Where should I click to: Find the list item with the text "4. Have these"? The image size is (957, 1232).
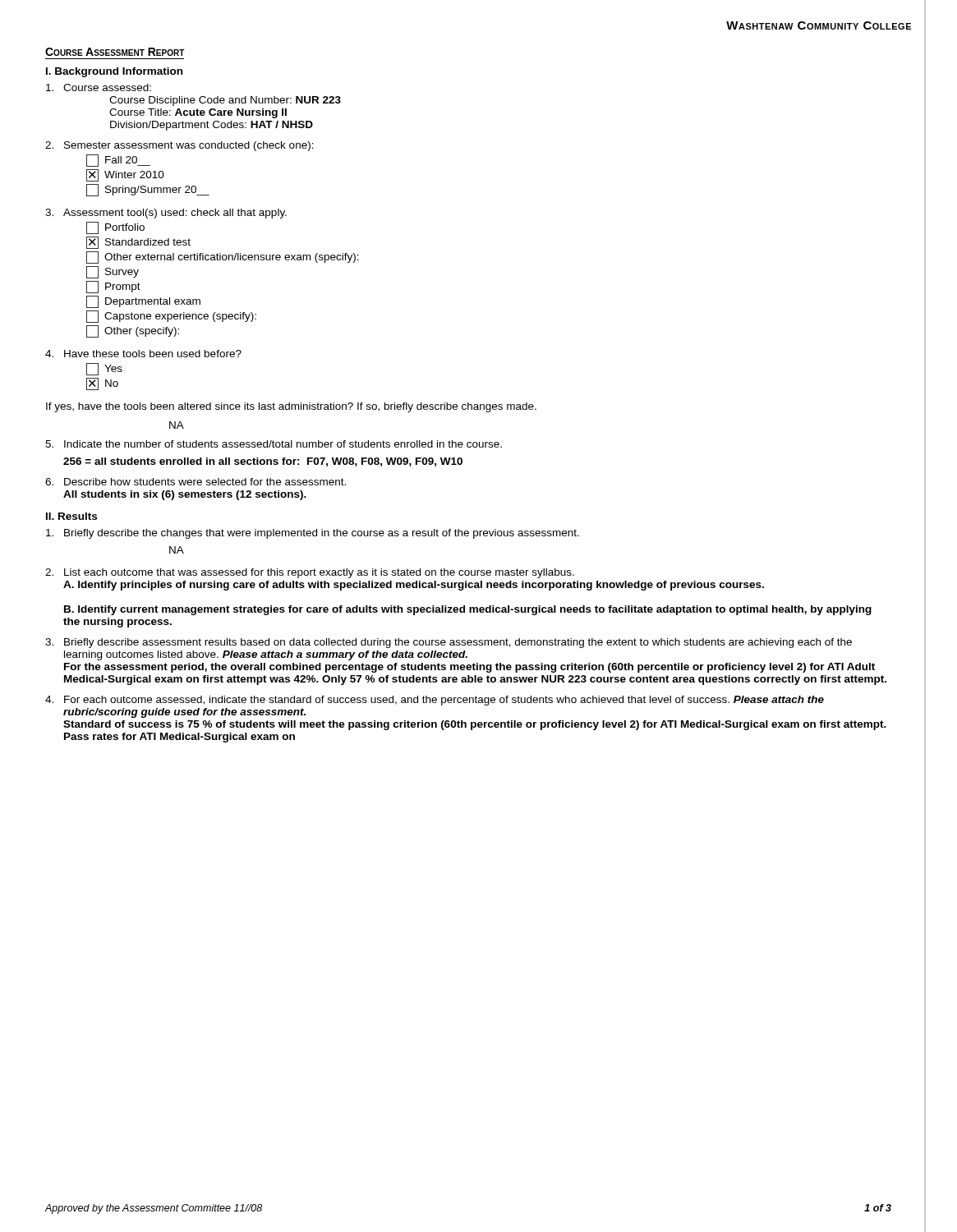(x=143, y=354)
